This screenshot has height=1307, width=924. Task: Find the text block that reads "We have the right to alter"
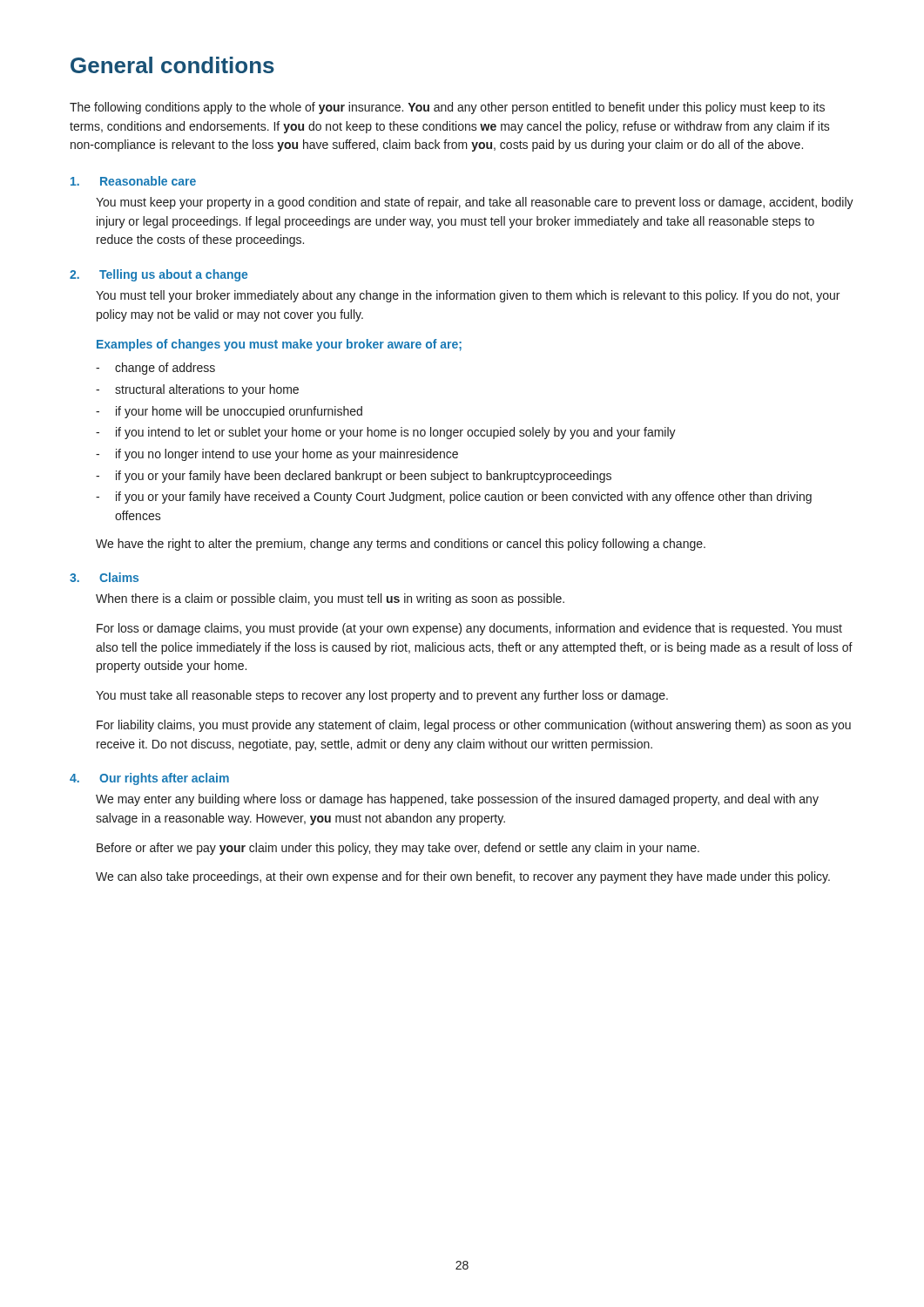click(x=475, y=544)
